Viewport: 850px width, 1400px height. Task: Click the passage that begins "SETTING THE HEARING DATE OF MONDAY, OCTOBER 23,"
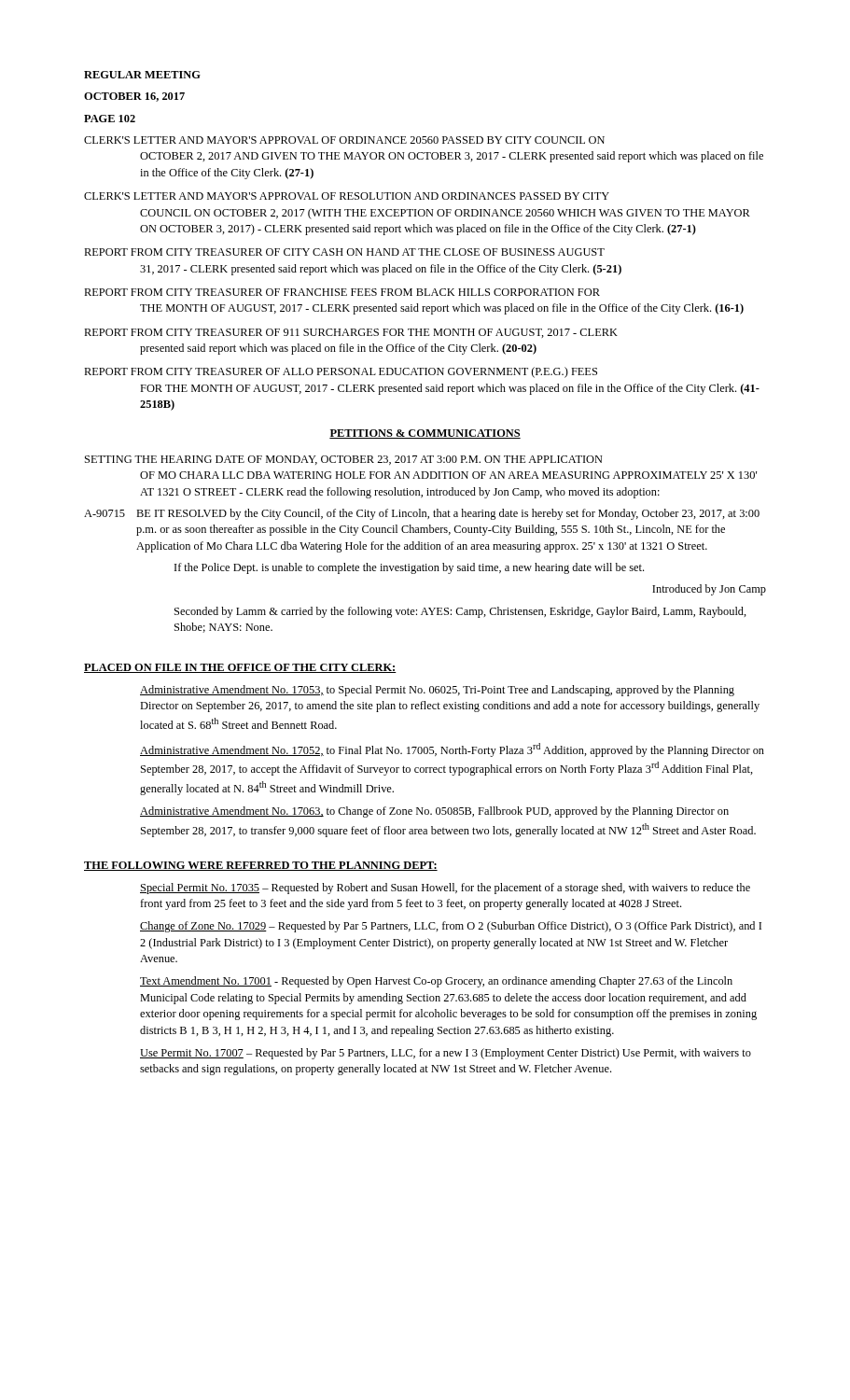click(x=425, y=476)
